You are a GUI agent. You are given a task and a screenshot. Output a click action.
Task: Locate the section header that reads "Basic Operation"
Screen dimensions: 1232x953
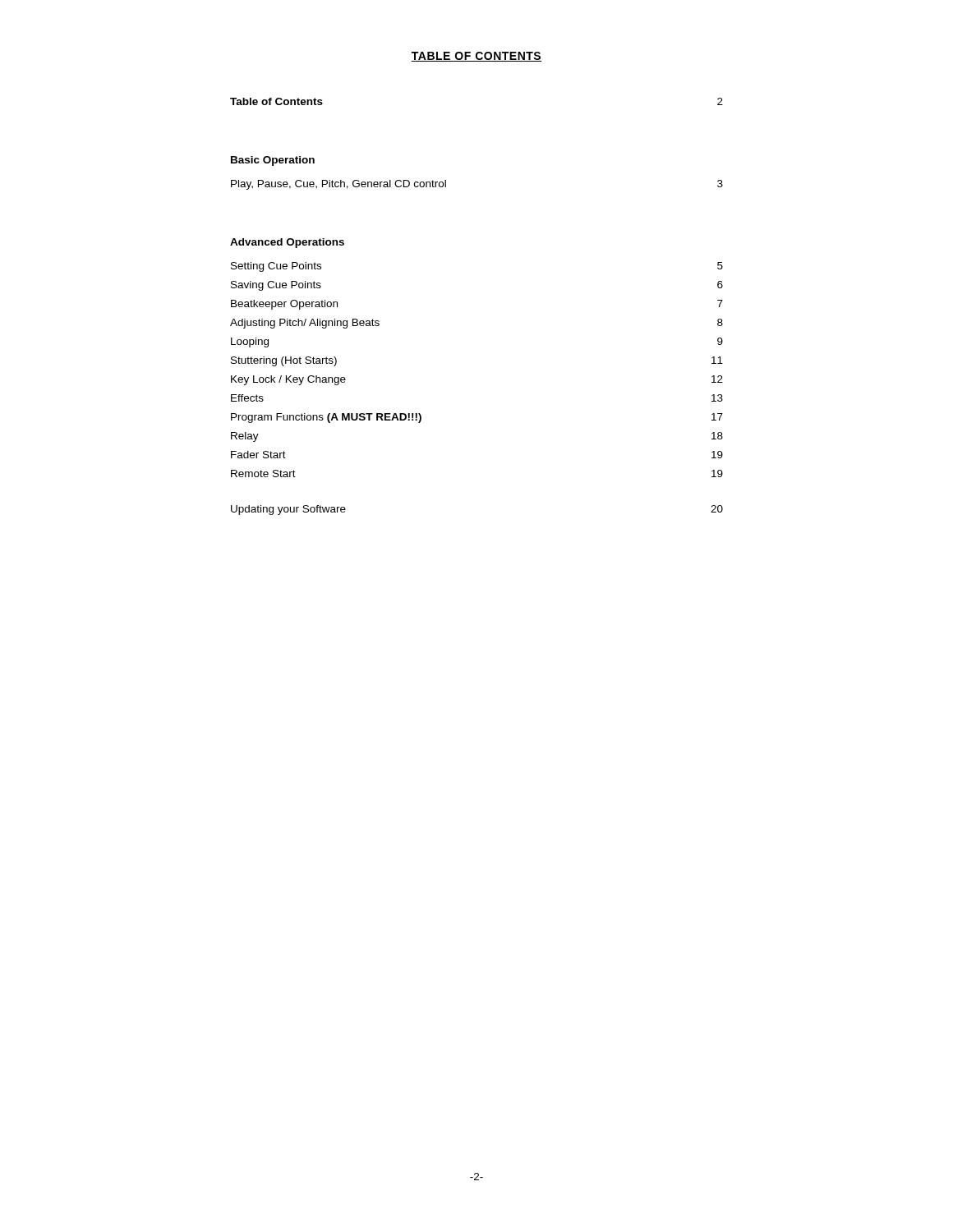coord(273,160)
